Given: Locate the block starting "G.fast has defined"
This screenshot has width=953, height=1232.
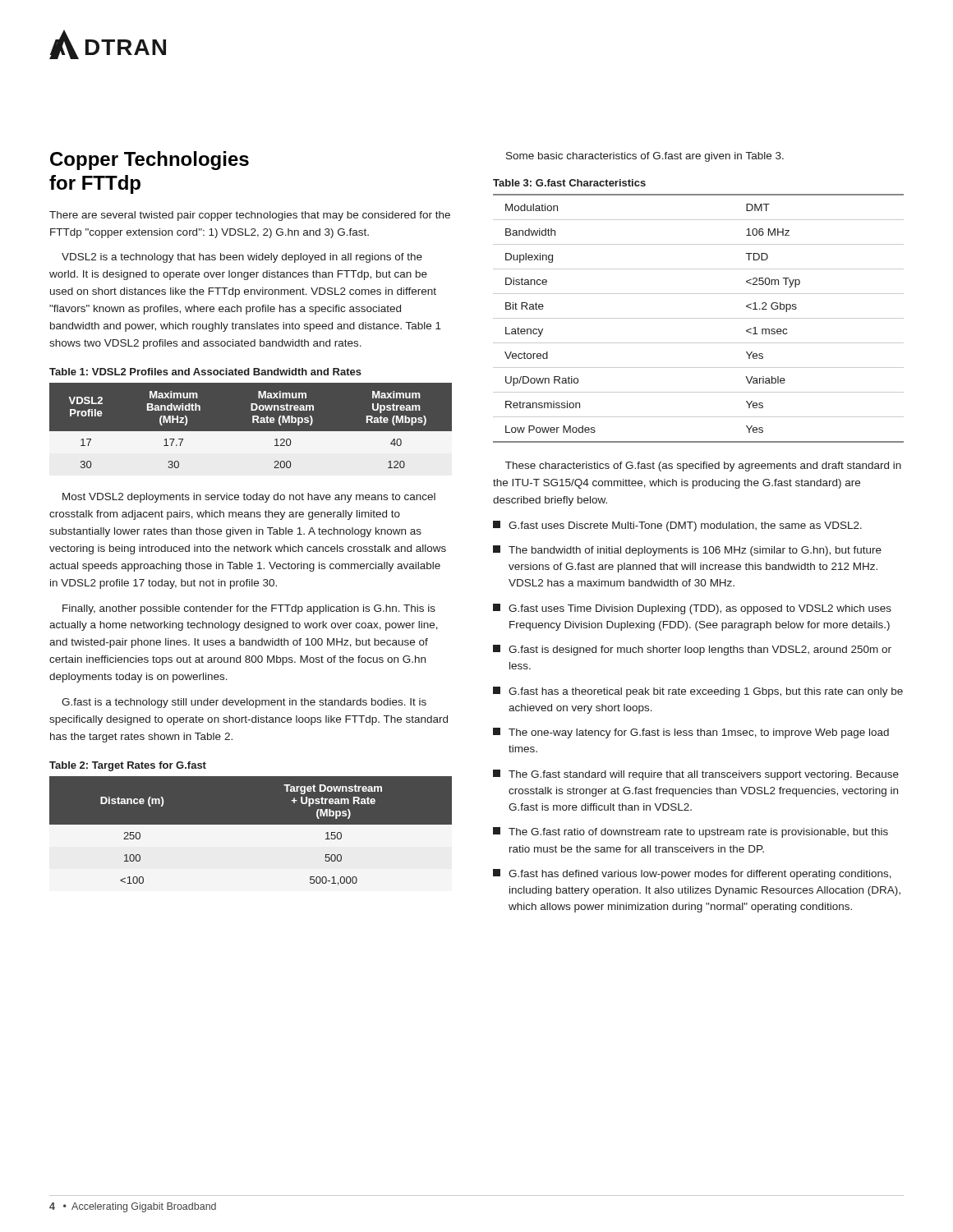Looking at the screenshot, I should [x=698, y=891].
